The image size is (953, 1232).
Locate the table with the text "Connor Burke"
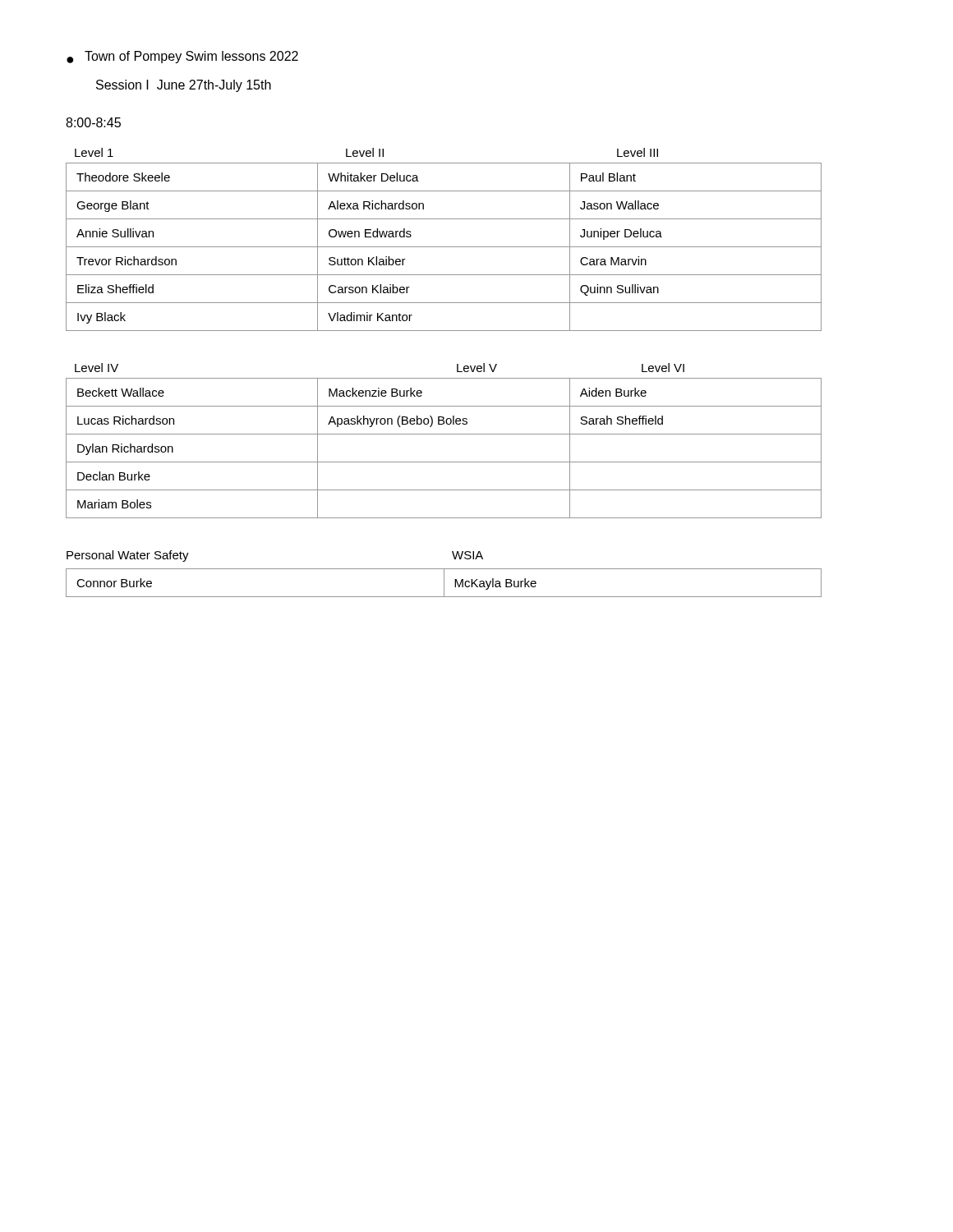476,583
